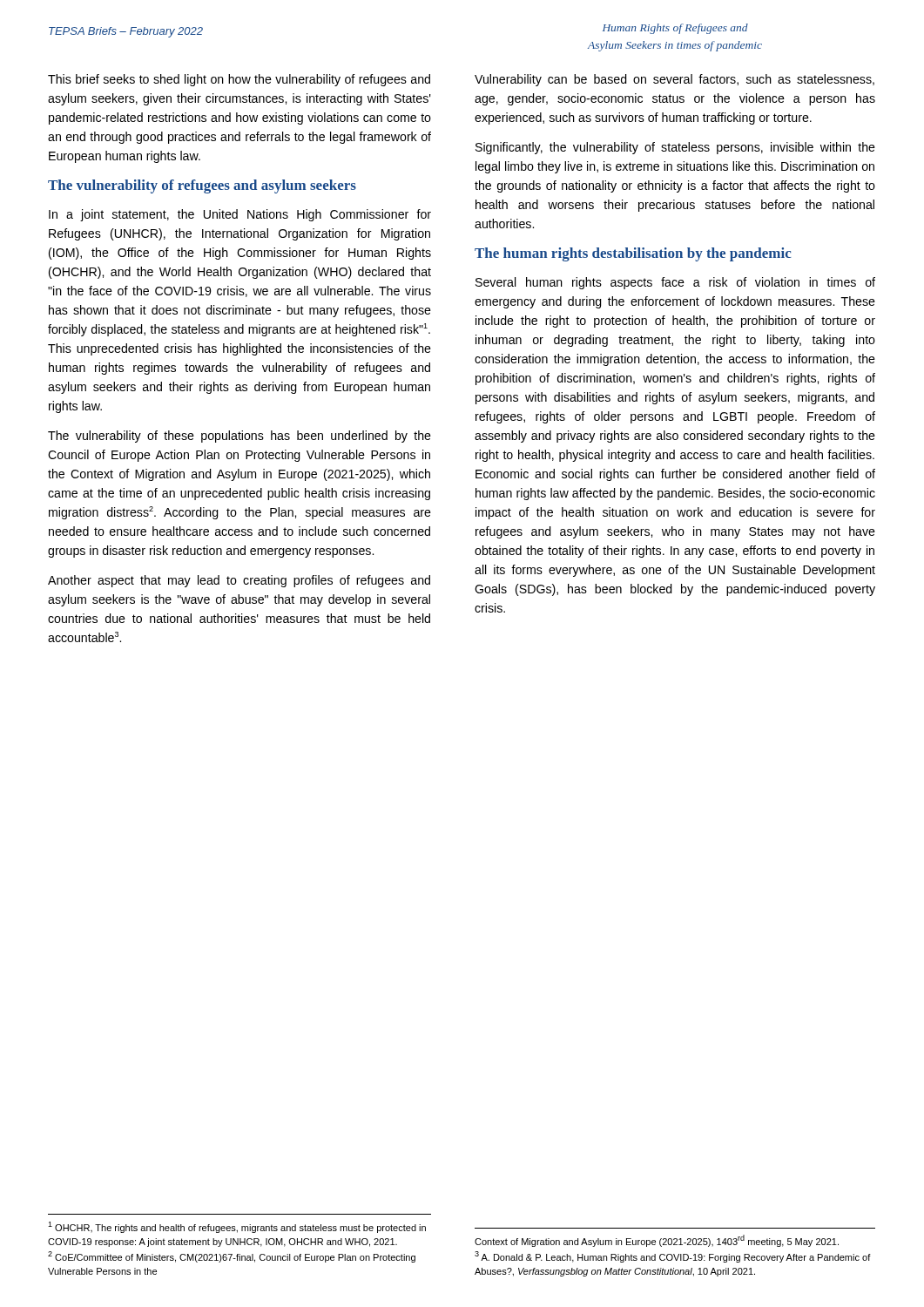Click the passage that begins "The vulnerability of these populations has been"
The height and width of the screenshot is (1307, 924).
click(239, 493)
